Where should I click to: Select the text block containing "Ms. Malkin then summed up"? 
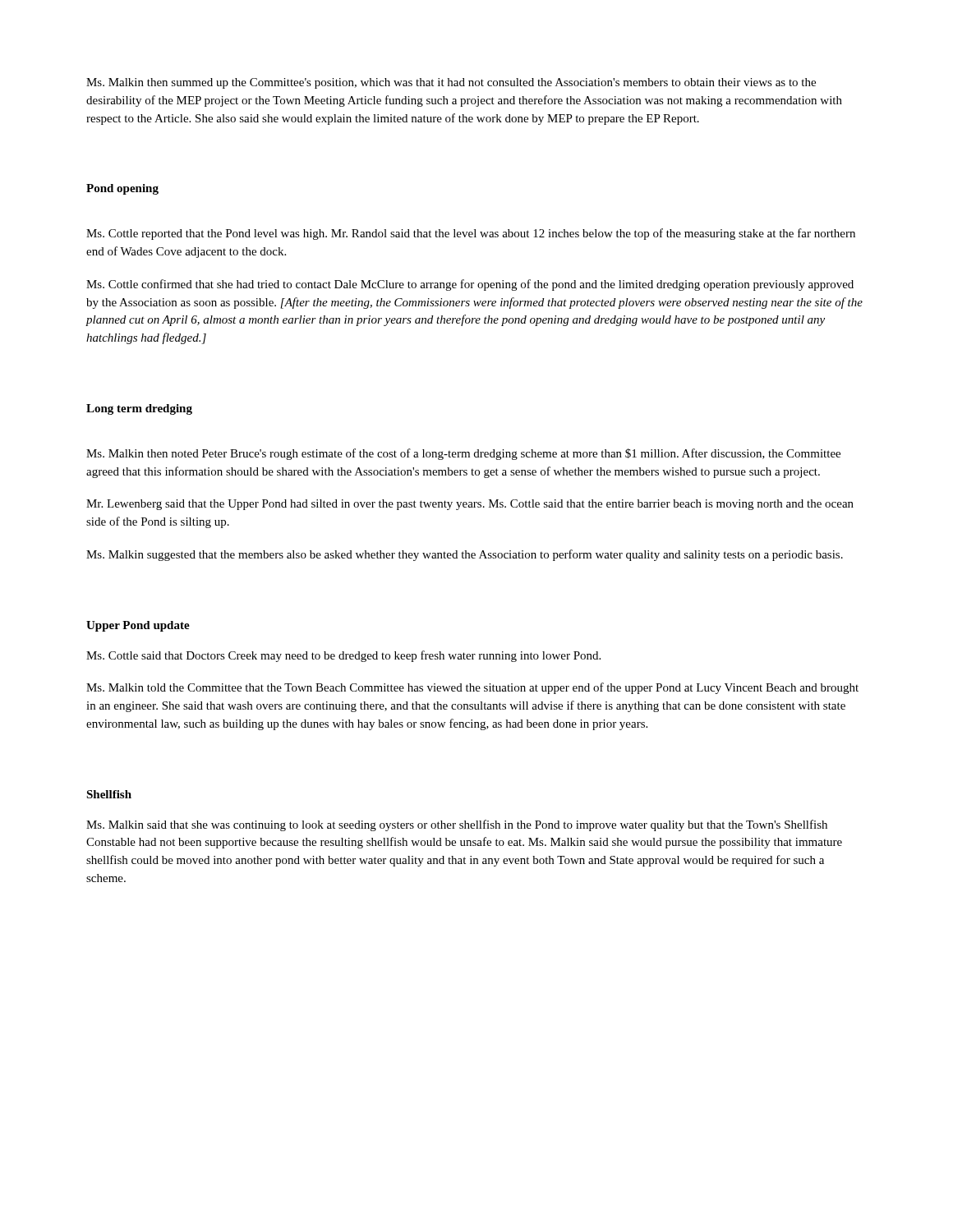click(464, 100)
